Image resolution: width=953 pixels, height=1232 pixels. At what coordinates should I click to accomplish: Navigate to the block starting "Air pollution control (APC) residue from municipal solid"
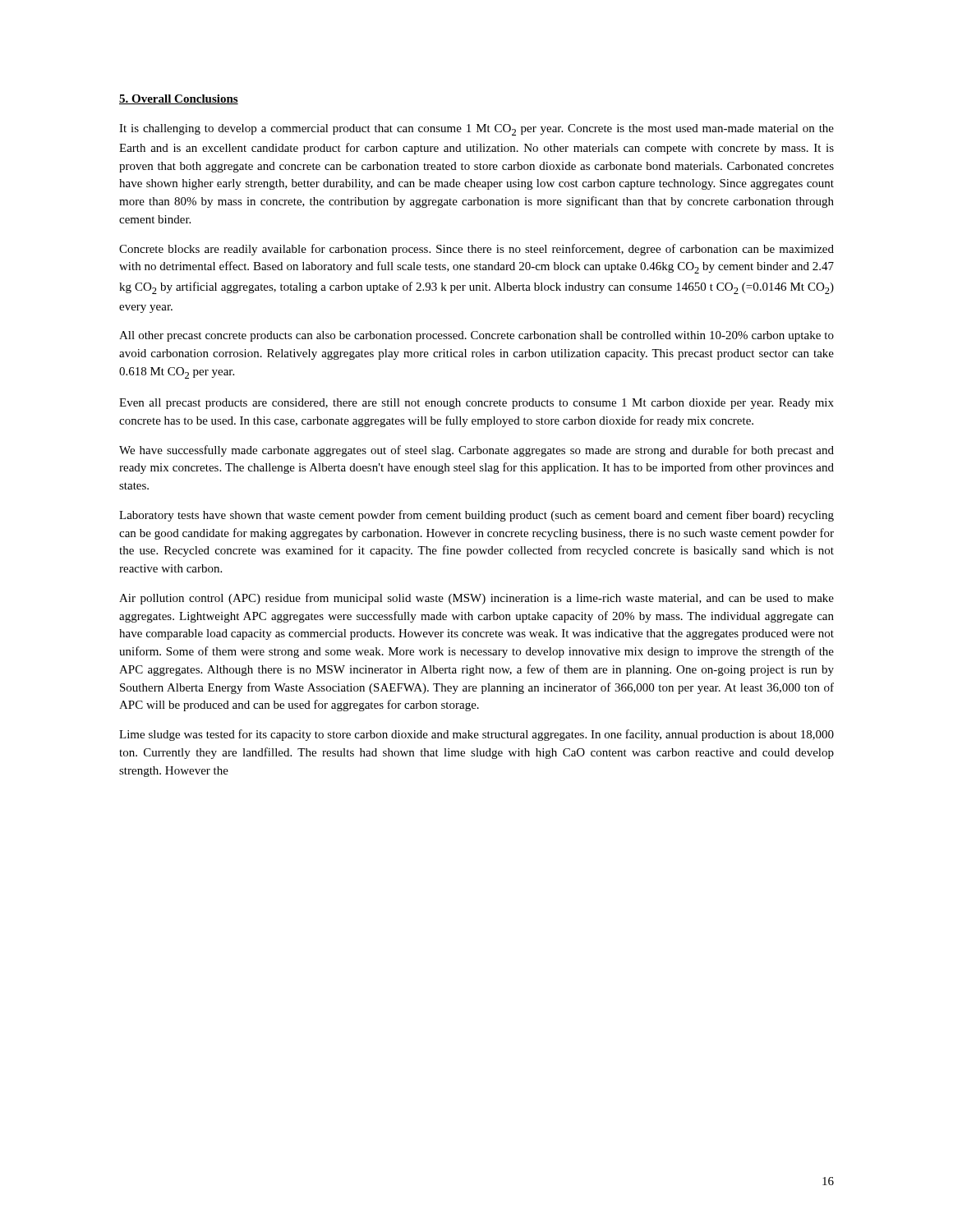[x=476, y=651]
